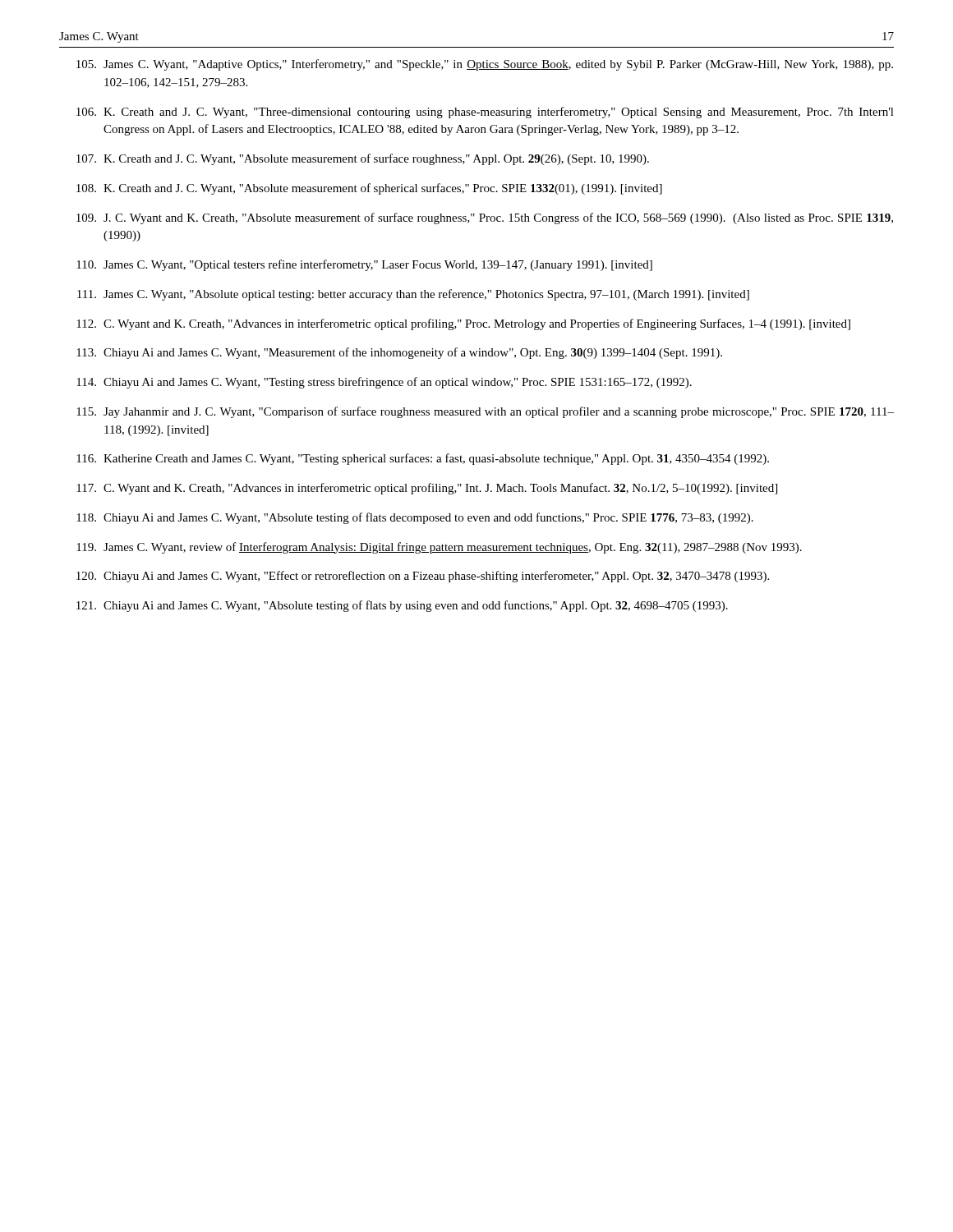Where is the passage that starts "115. Jay Jahanmir and J. C. Wyant,"?
This screenshot has width=953, height=1232.
pos(476,421)
